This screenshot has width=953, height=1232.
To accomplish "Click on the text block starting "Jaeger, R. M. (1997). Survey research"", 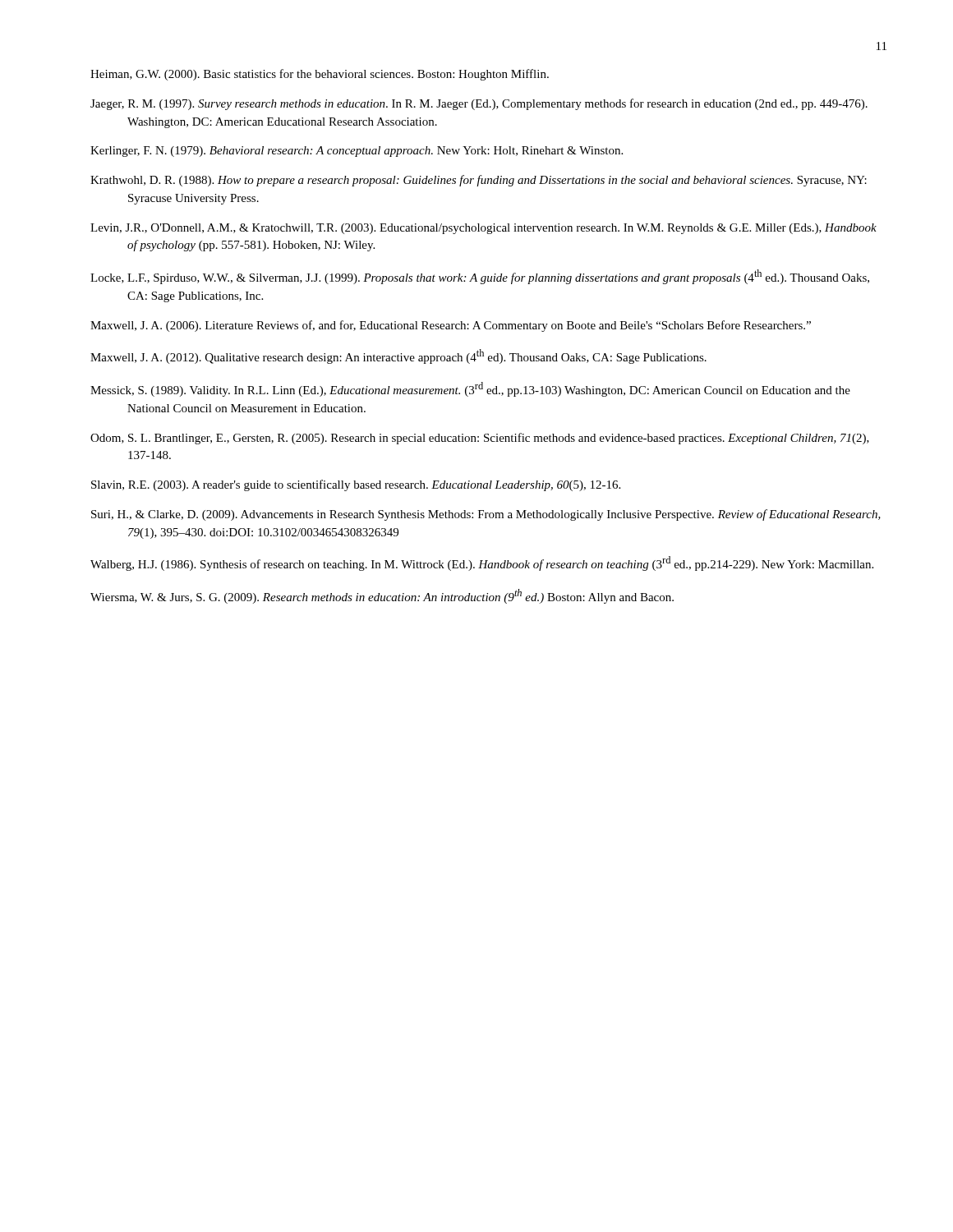I will [x=479, y=112].
